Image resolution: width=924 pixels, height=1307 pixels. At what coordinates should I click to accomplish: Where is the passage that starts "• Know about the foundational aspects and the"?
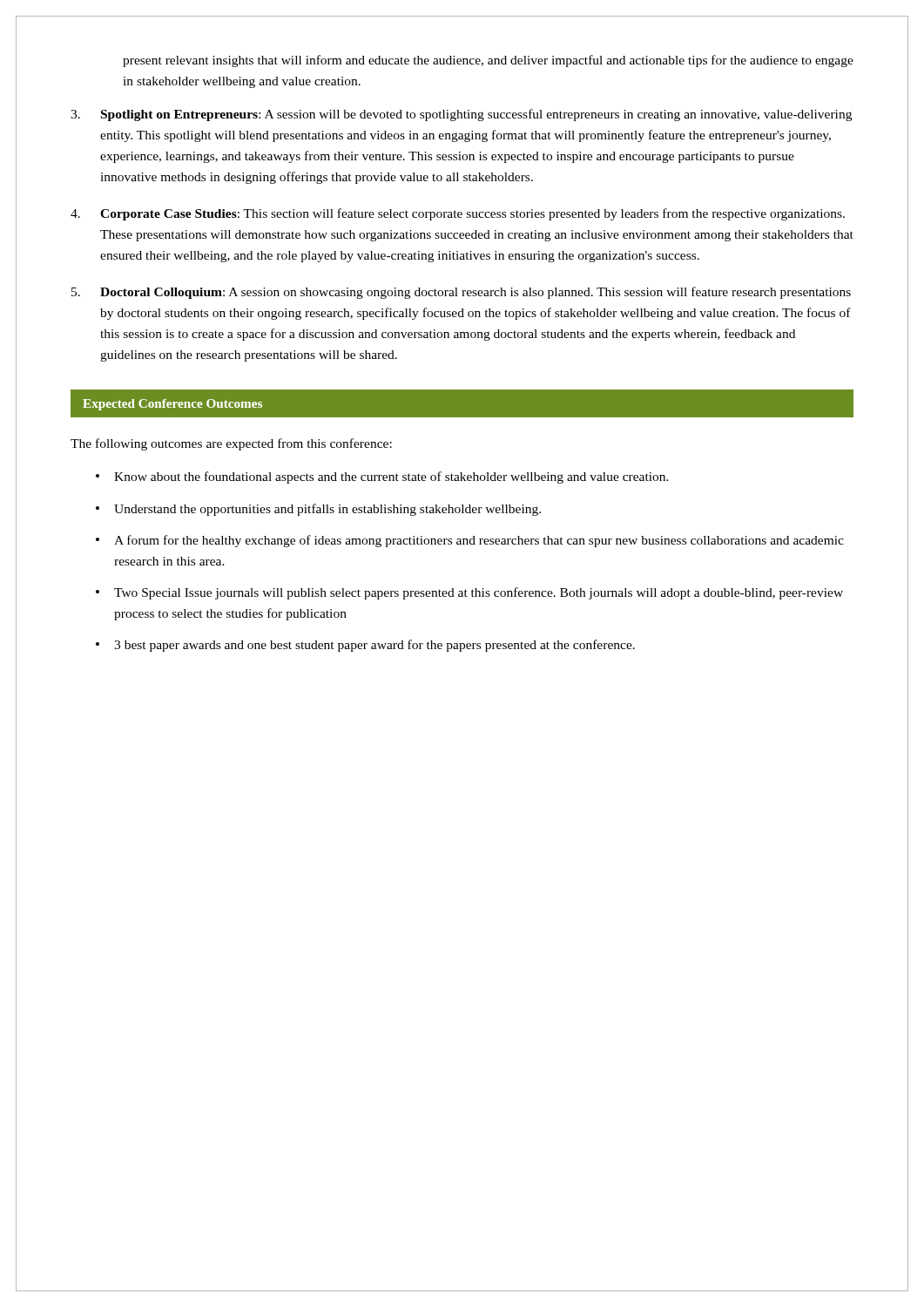[x=474, y=477]
